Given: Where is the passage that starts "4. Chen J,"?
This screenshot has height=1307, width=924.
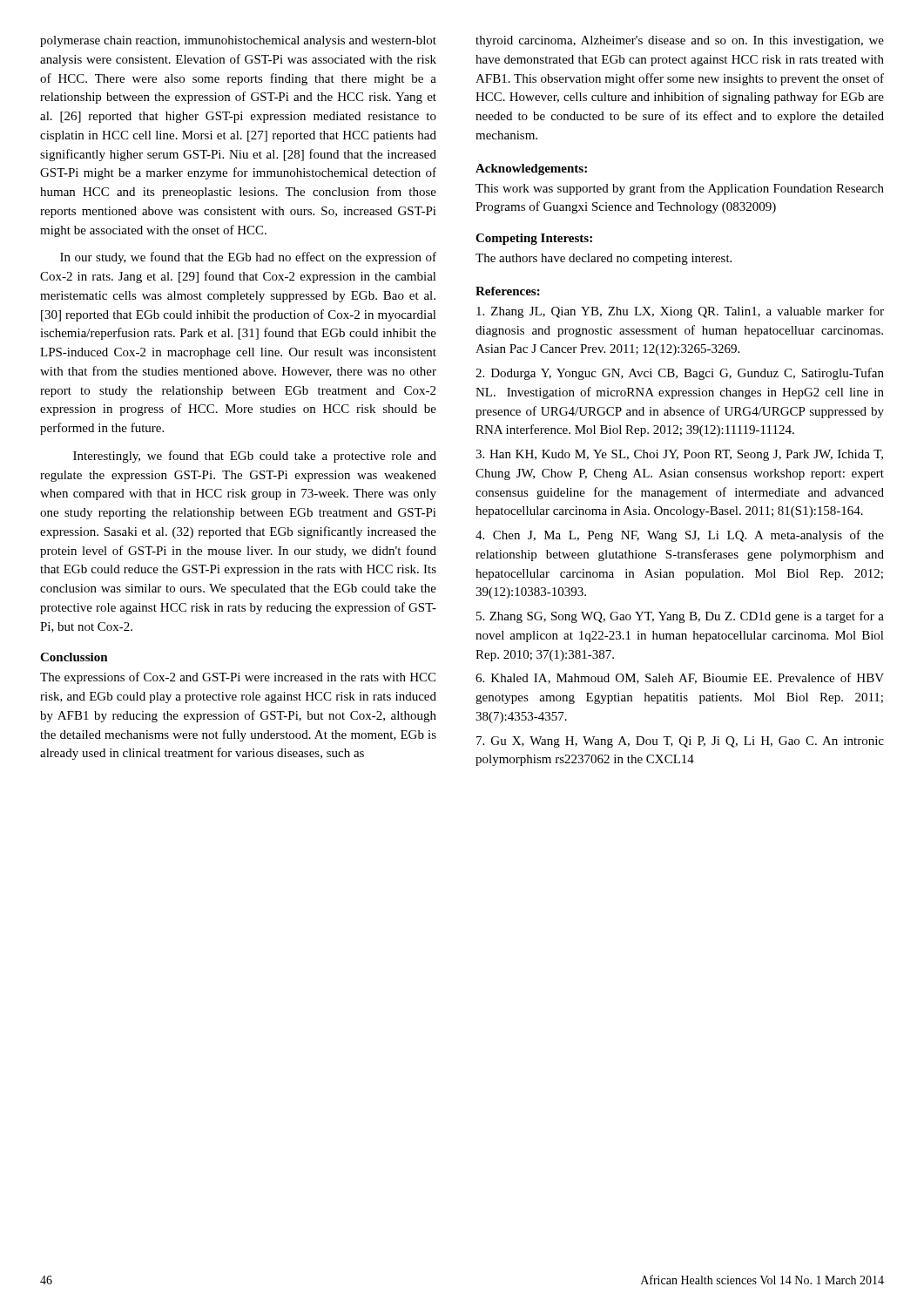Looking at the screenshot, I should [x=680, y=564].
